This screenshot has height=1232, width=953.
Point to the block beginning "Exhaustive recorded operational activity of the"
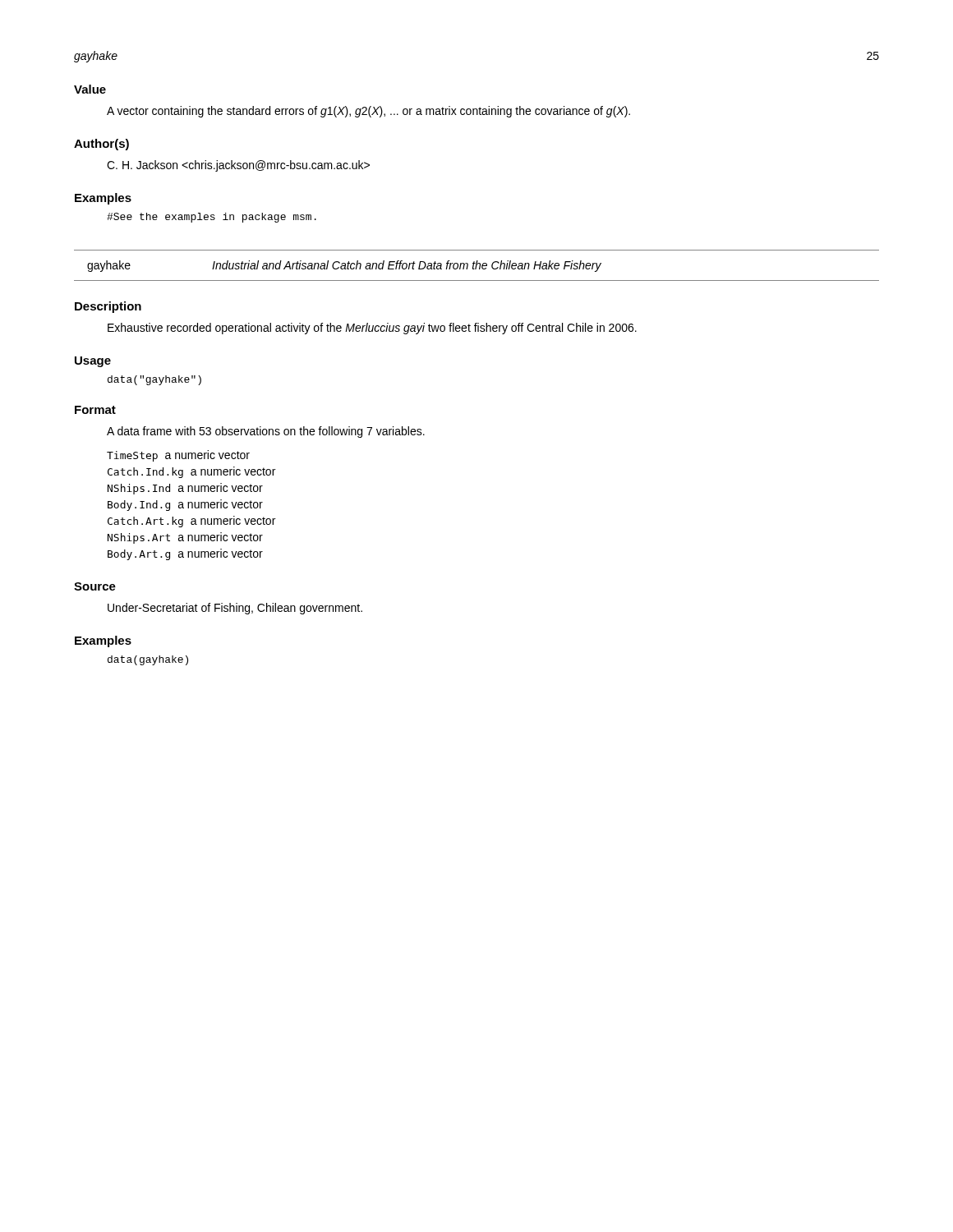coord(372,328)
